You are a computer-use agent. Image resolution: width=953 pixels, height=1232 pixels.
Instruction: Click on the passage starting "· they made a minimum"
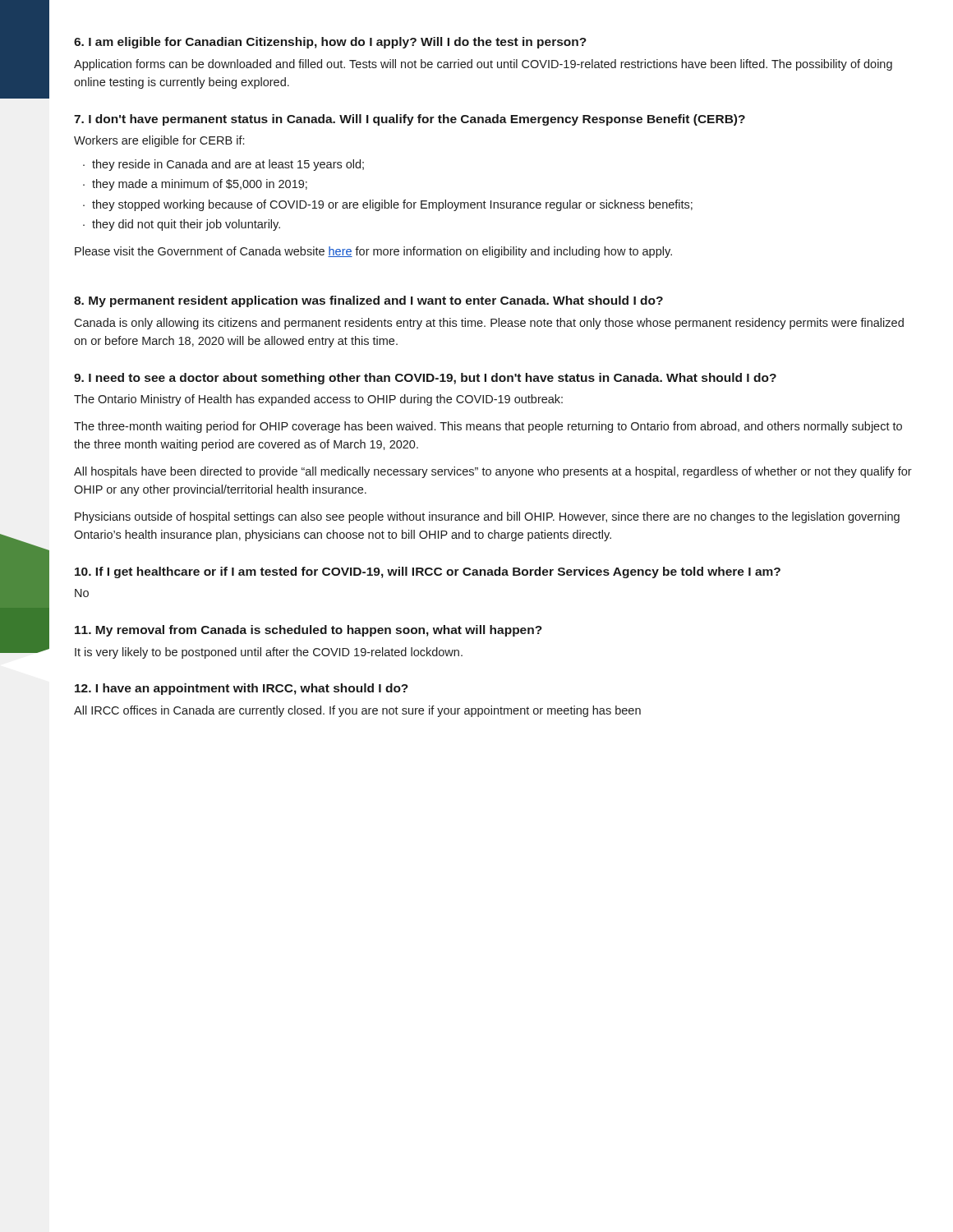(195, 184)
